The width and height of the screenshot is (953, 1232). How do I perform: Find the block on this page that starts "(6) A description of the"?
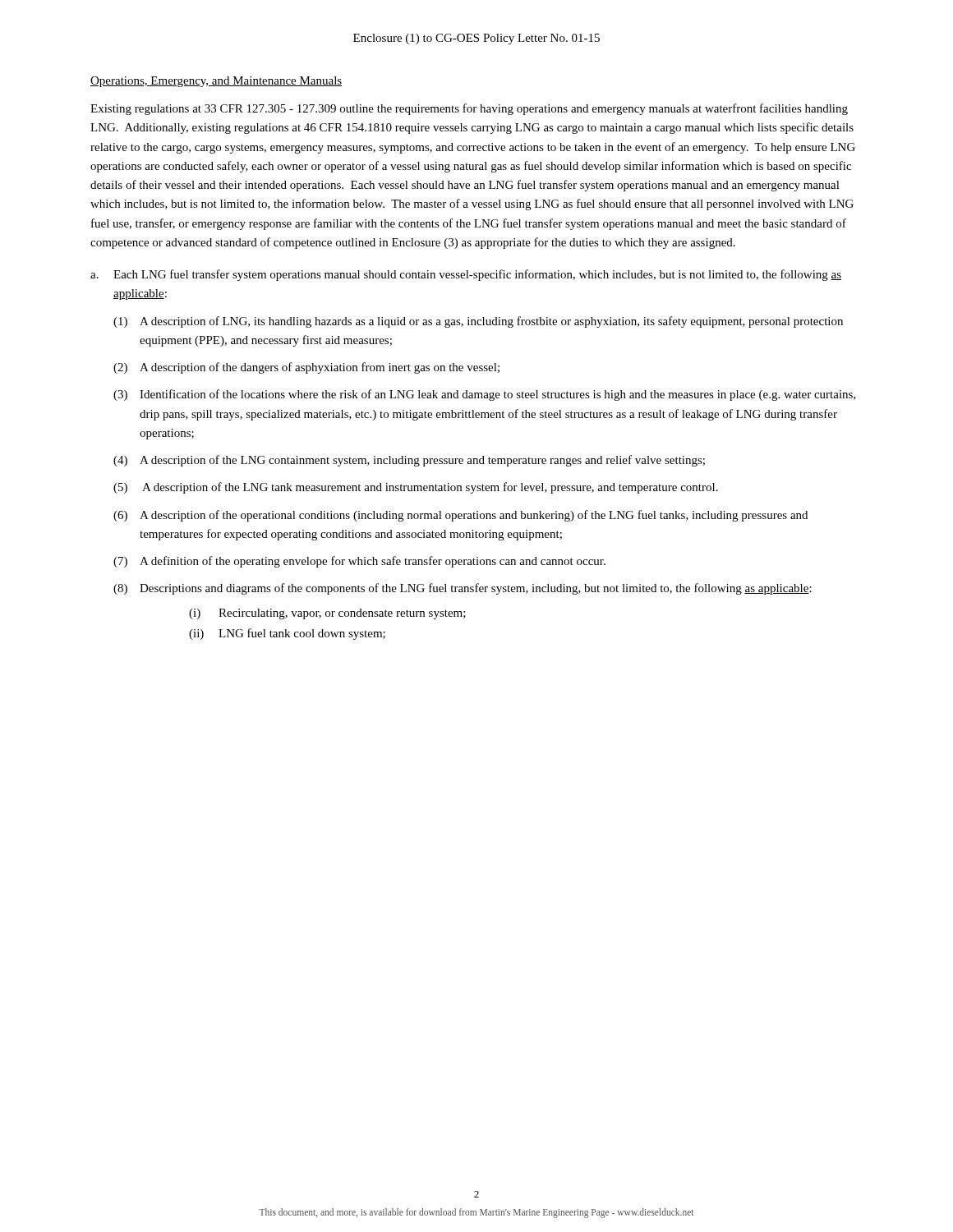tap(488, 525)
